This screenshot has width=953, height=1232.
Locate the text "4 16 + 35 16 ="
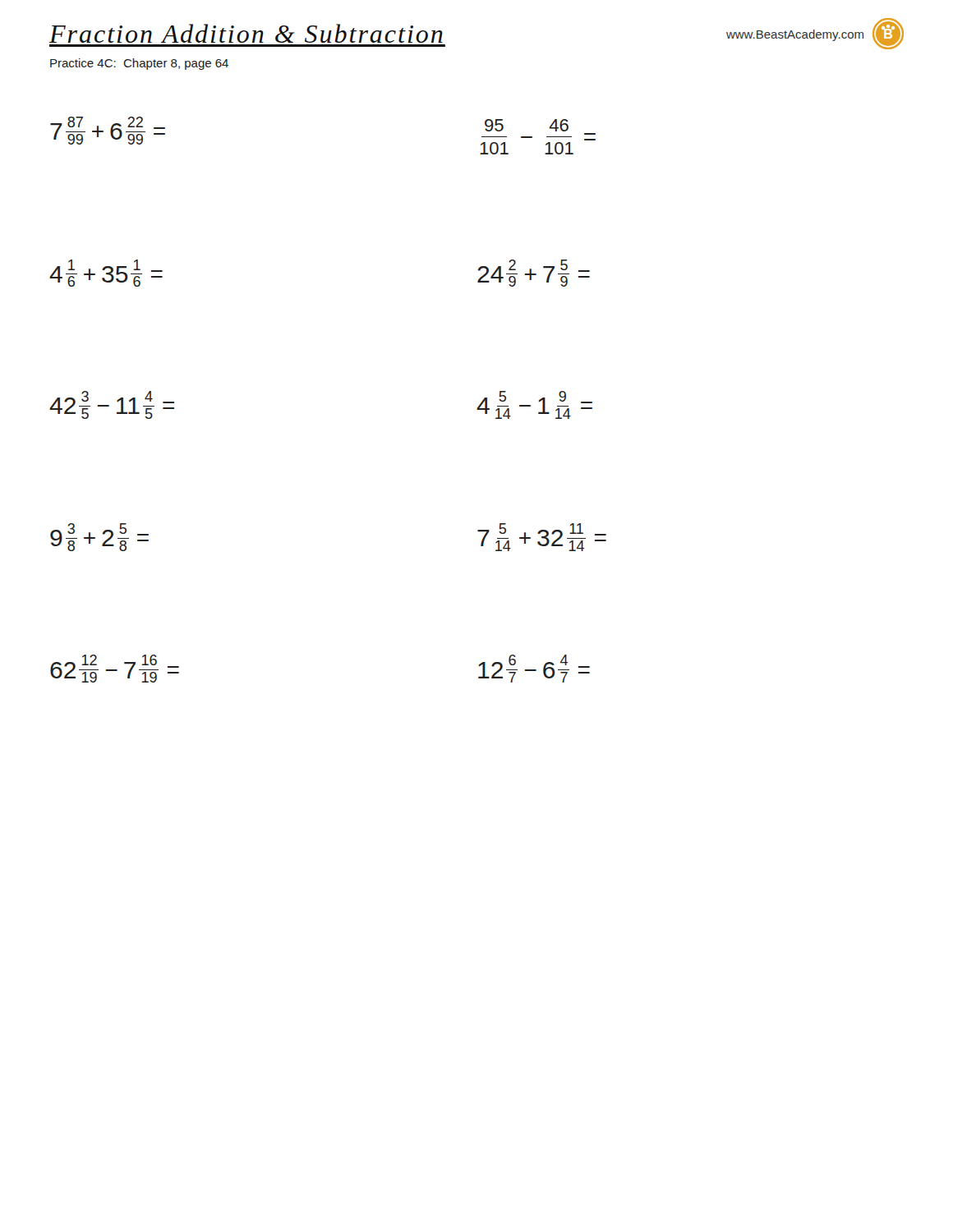[106, 274]
